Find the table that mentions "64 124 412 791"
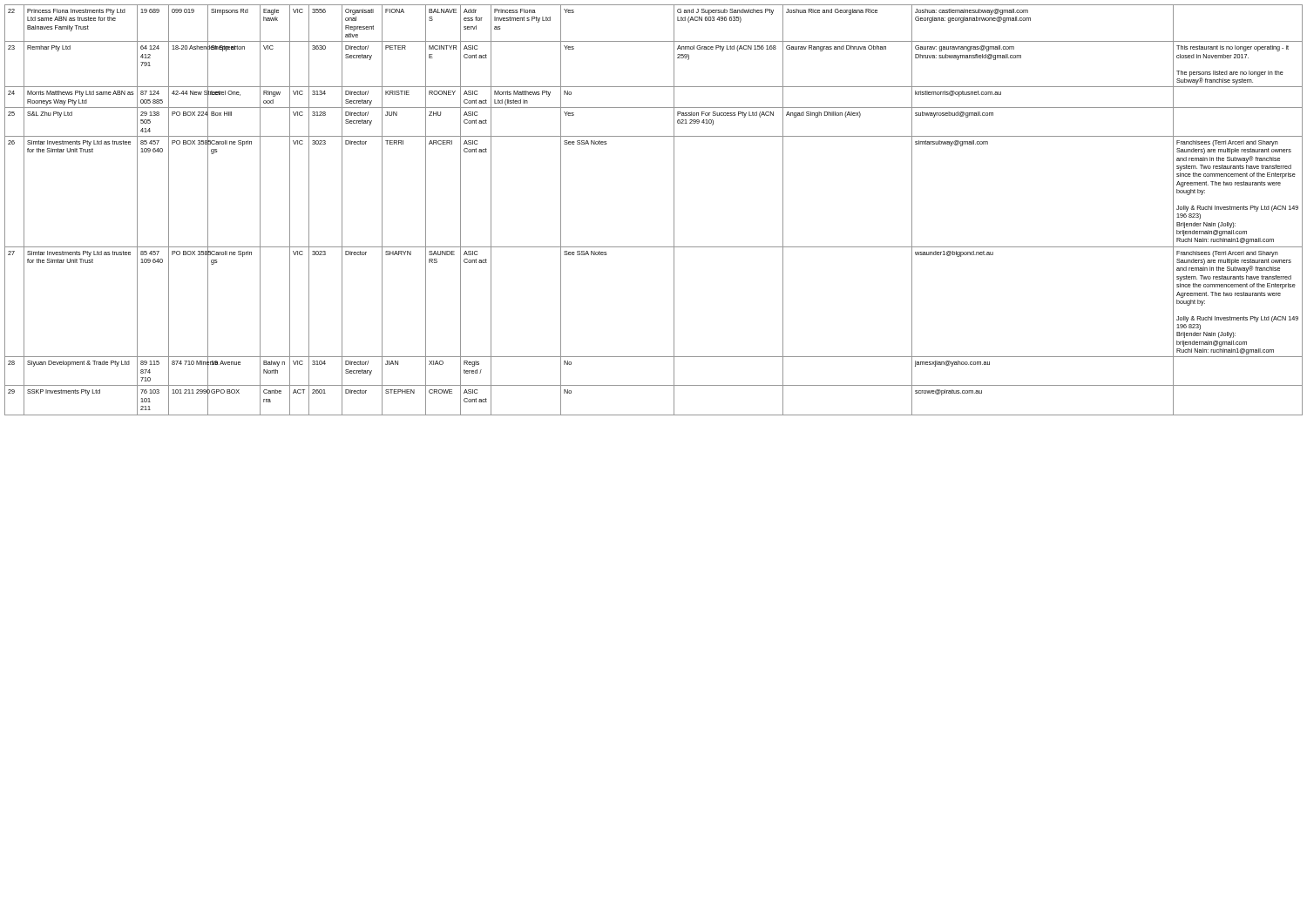This screenshot has height=924, width=1307. point(654,210)
